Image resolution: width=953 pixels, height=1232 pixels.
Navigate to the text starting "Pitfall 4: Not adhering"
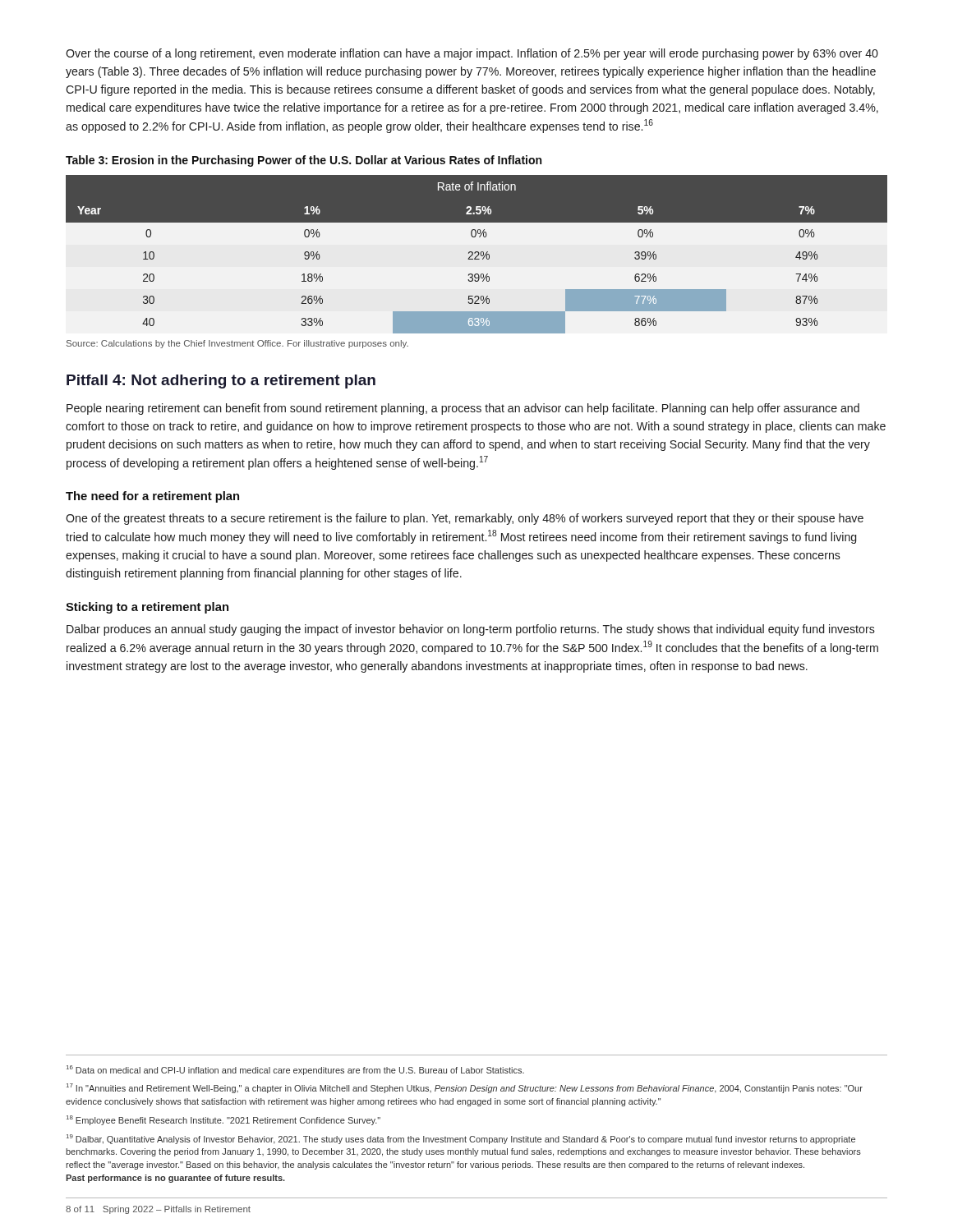pos(221,380)
